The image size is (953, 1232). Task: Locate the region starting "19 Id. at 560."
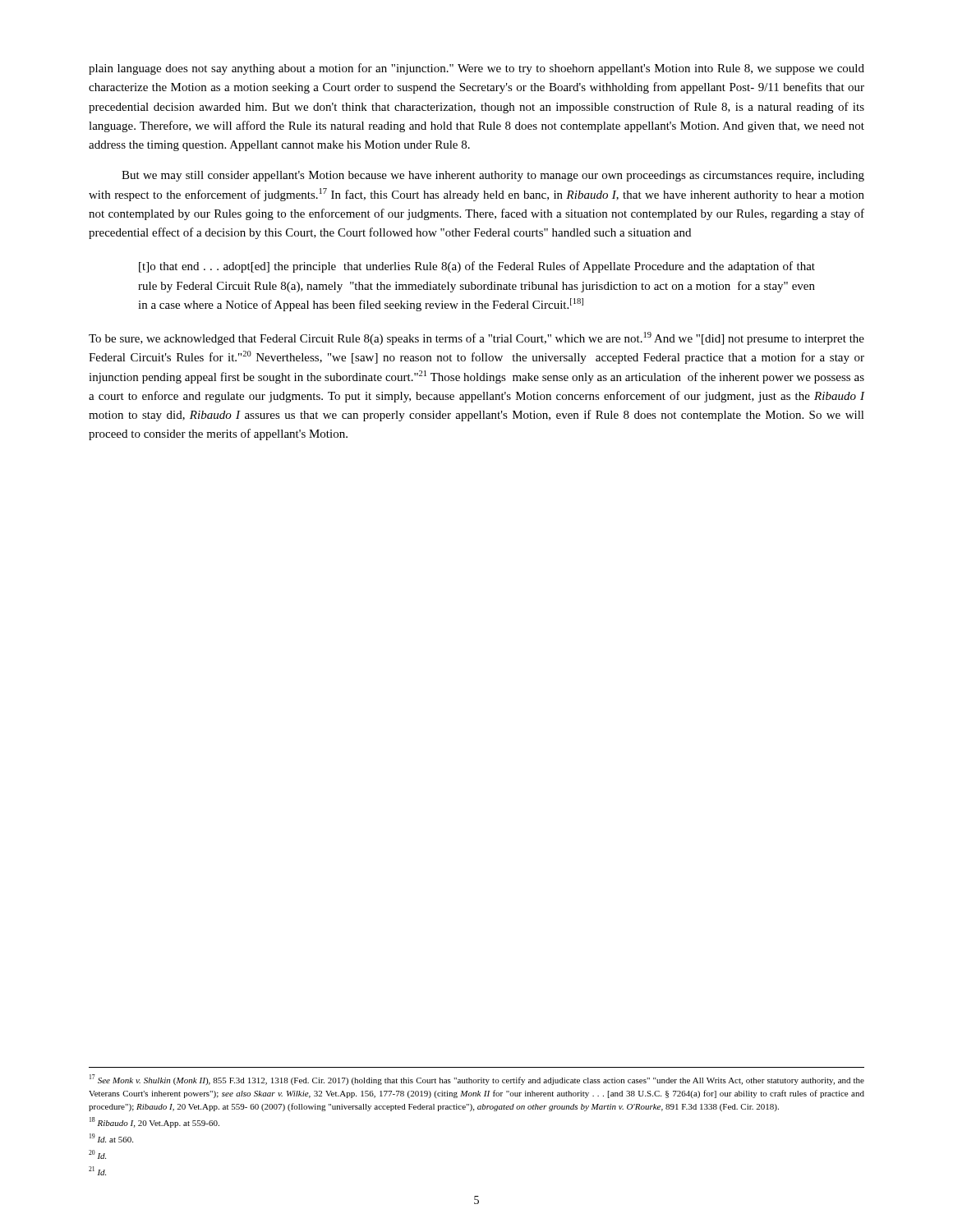pos(111,1139)
